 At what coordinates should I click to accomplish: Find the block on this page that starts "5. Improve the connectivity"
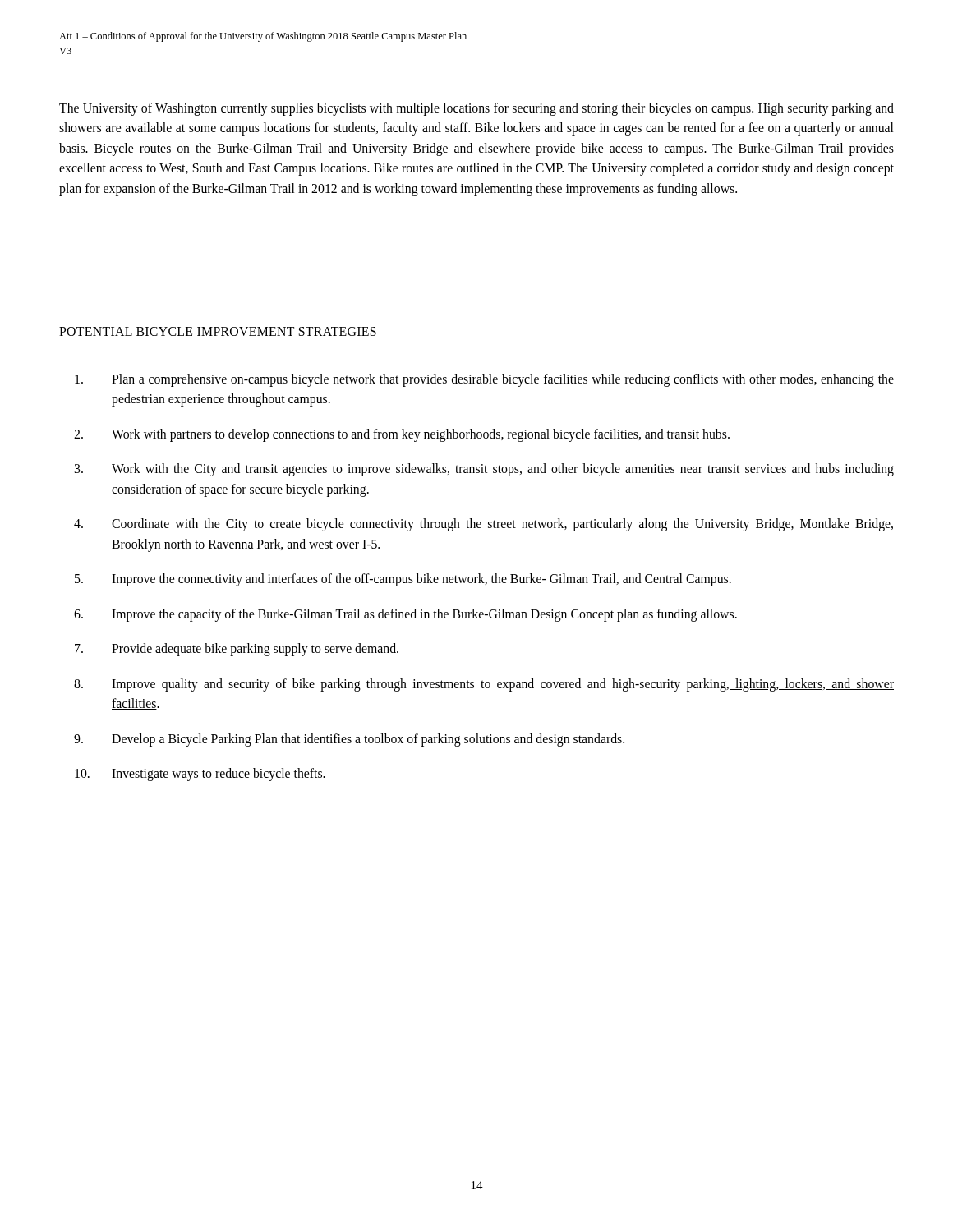(476, 580)
